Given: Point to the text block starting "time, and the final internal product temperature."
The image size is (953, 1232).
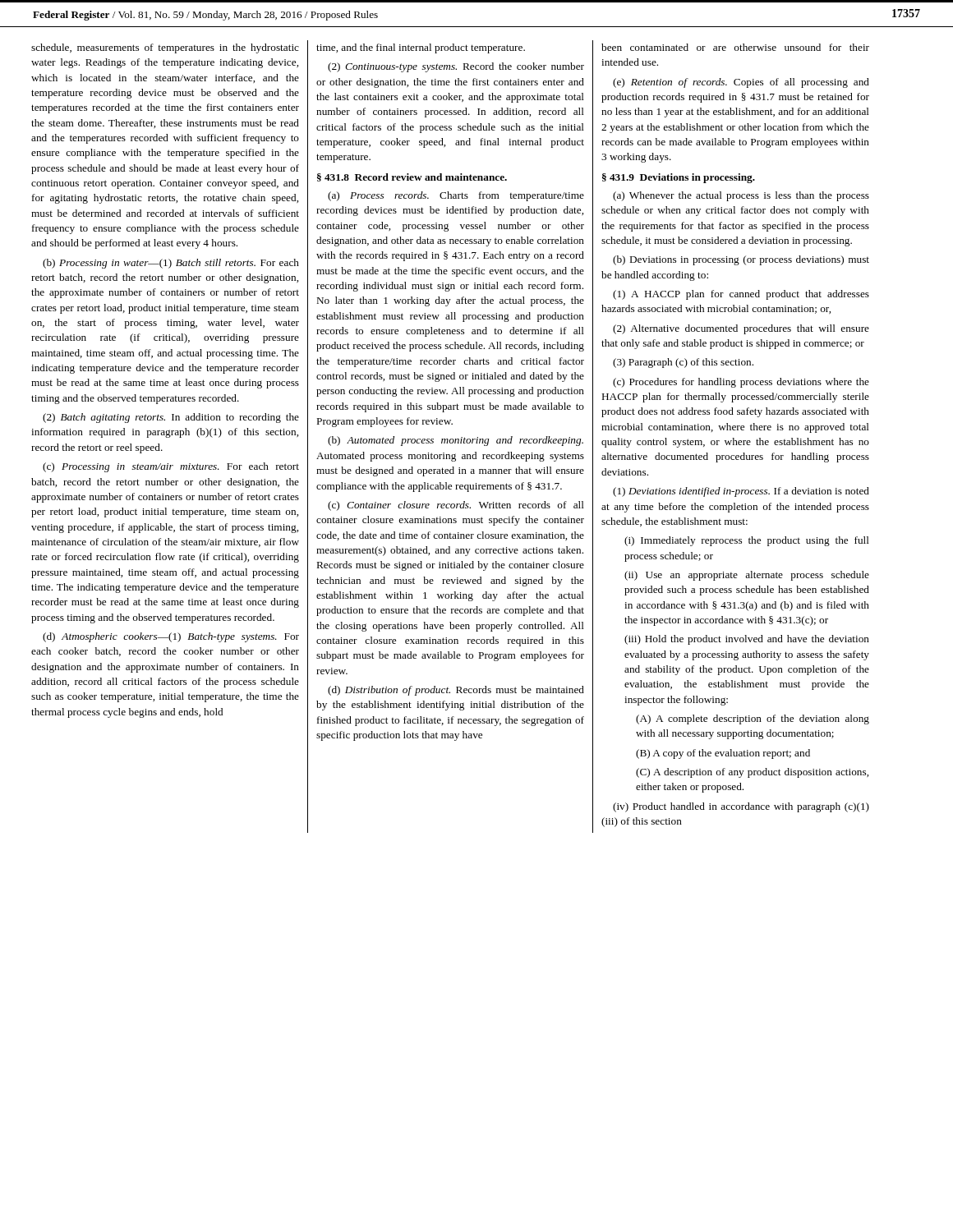Looking at the screenshot, I should pyautogui.click(x=450, y=103).
